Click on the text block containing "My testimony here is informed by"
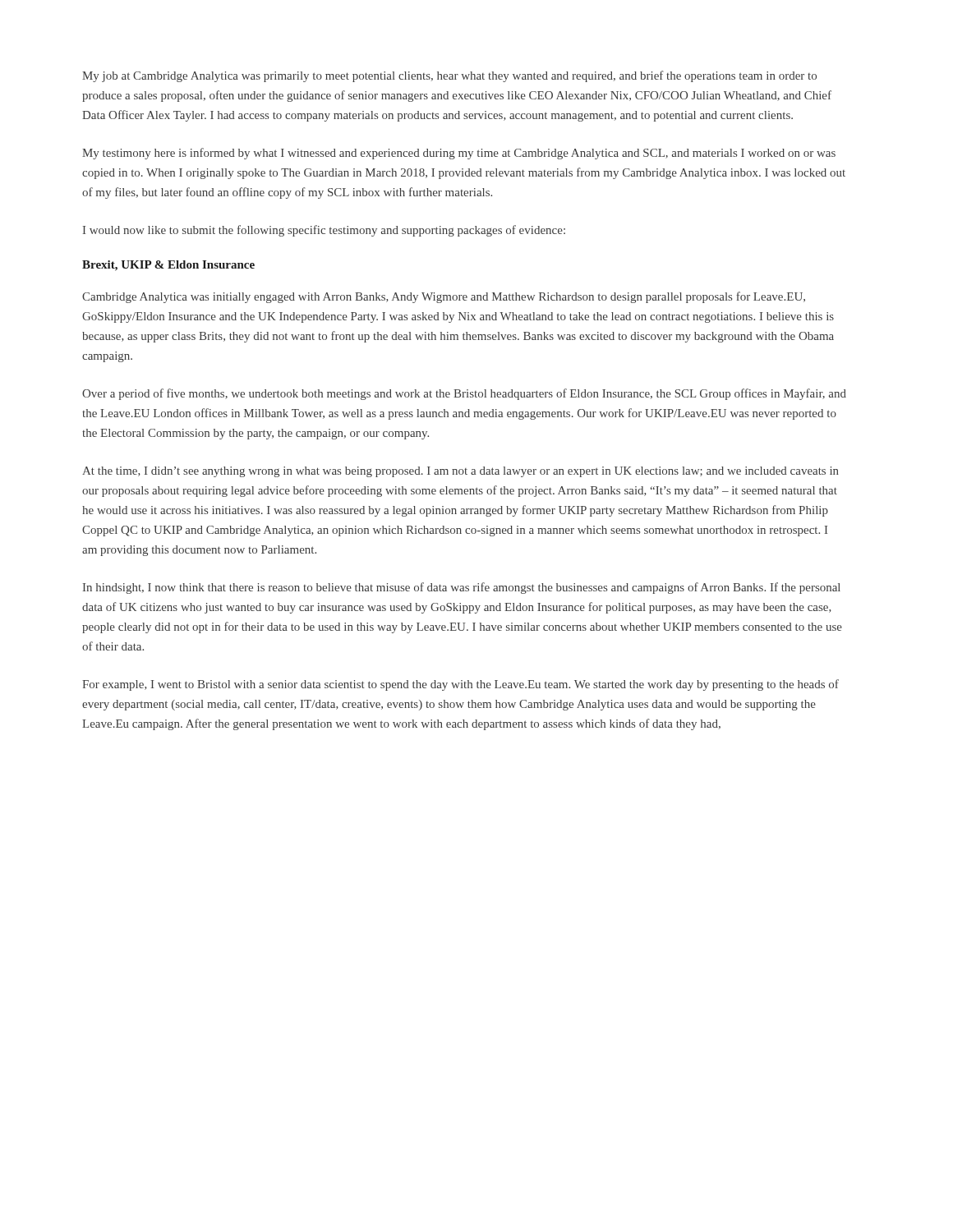 click(x=464, y=172)
